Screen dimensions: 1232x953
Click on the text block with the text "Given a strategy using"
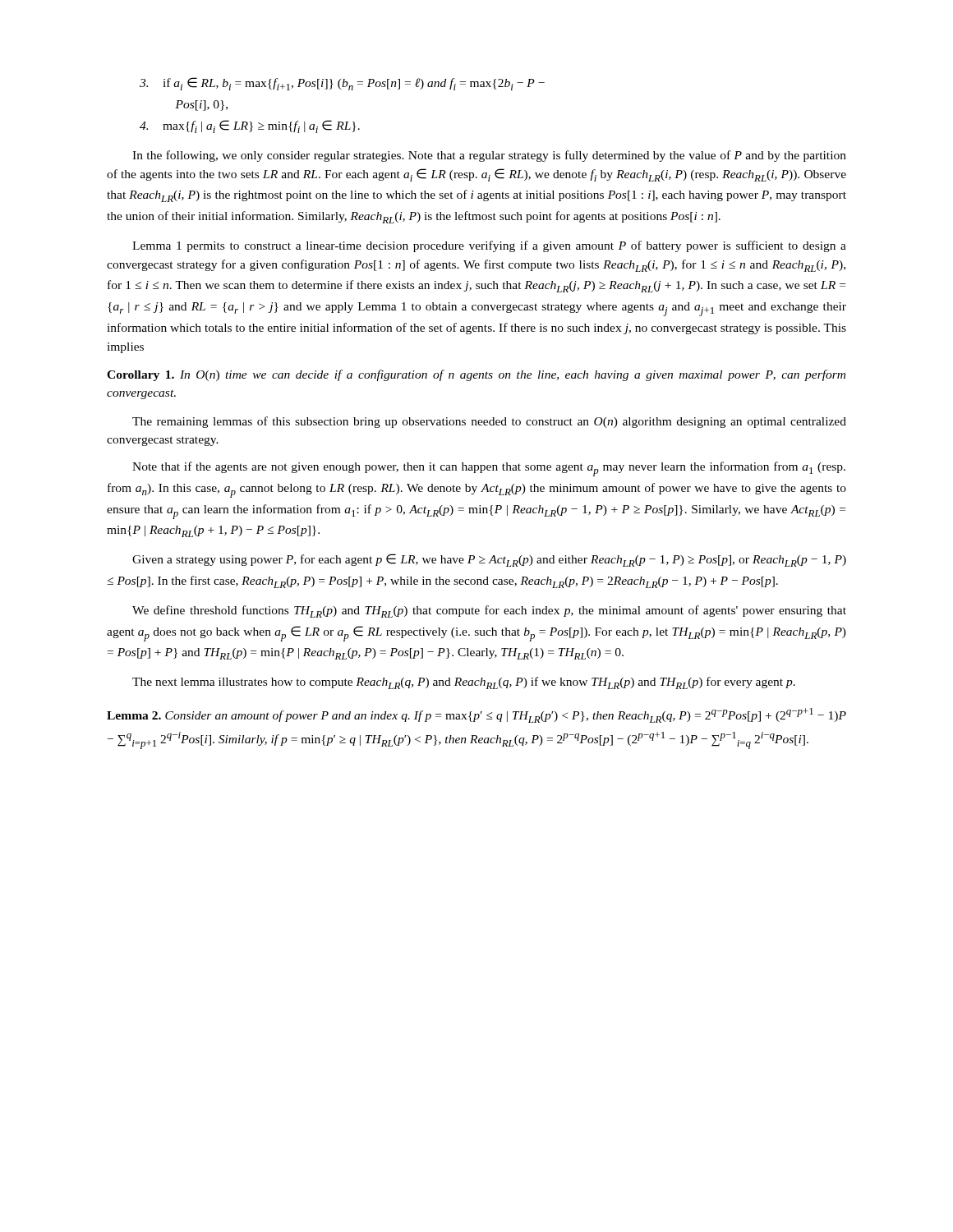[476, 572]
